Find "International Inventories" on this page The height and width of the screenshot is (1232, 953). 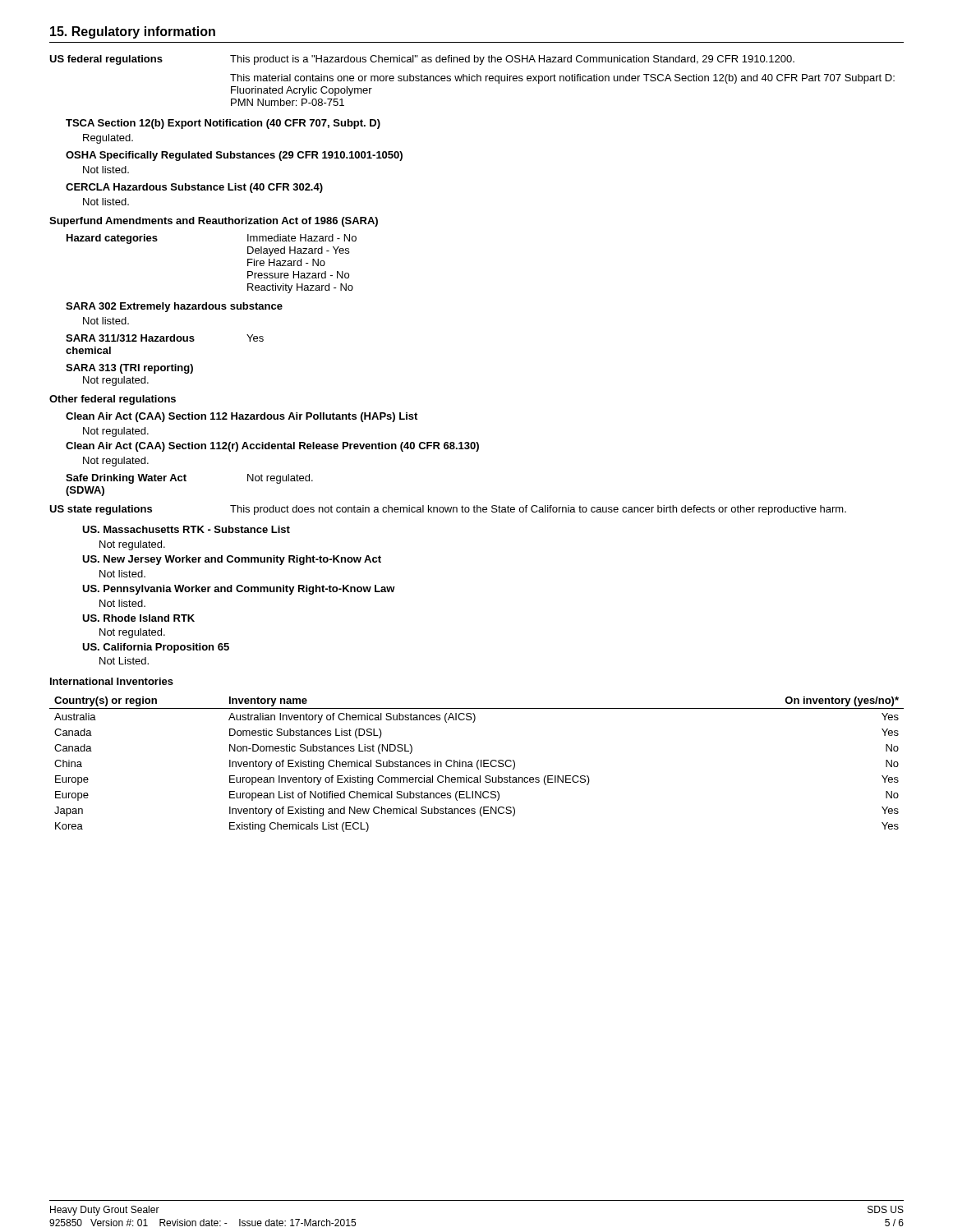coord(111,681)
